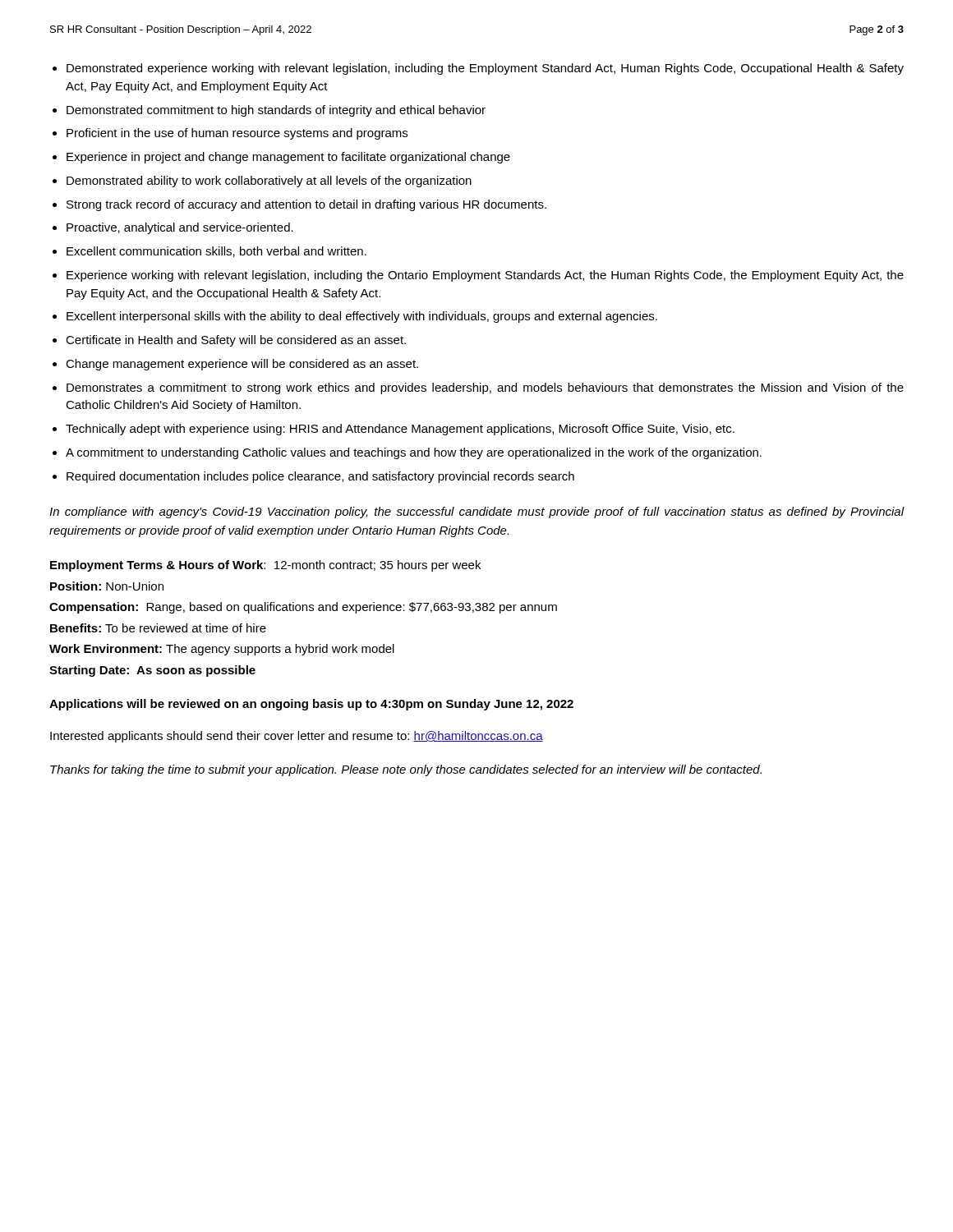The height and width of the screenshot is (1232, 953).
Task: Select the text block starting "Demonstrated commitment to high"
Action: 485,110
